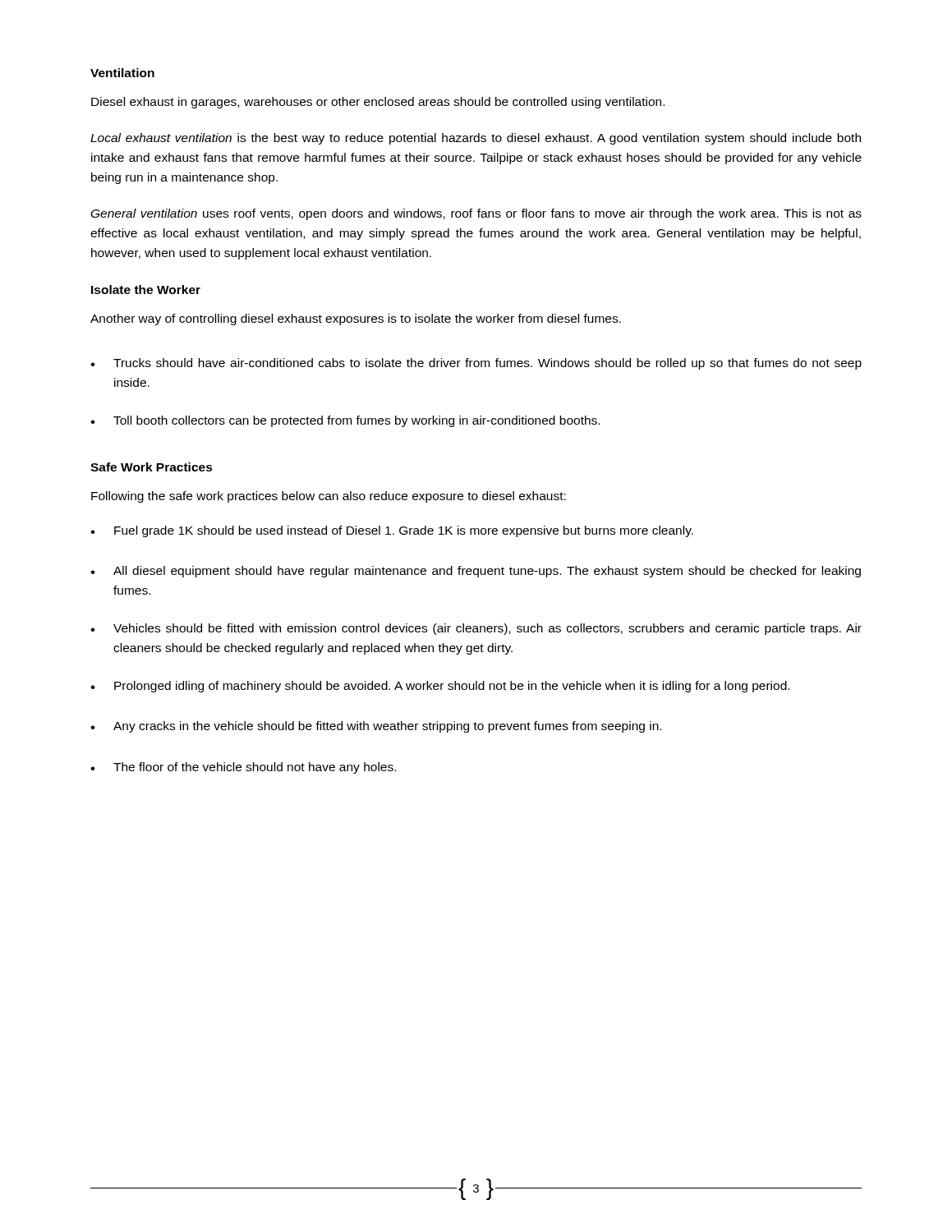The width and height of the screenshot is (952, 1232).
Task: Locate the text block that says "Diesel exhaust in garages, warehouses or other"
Action: pos(378,101)
